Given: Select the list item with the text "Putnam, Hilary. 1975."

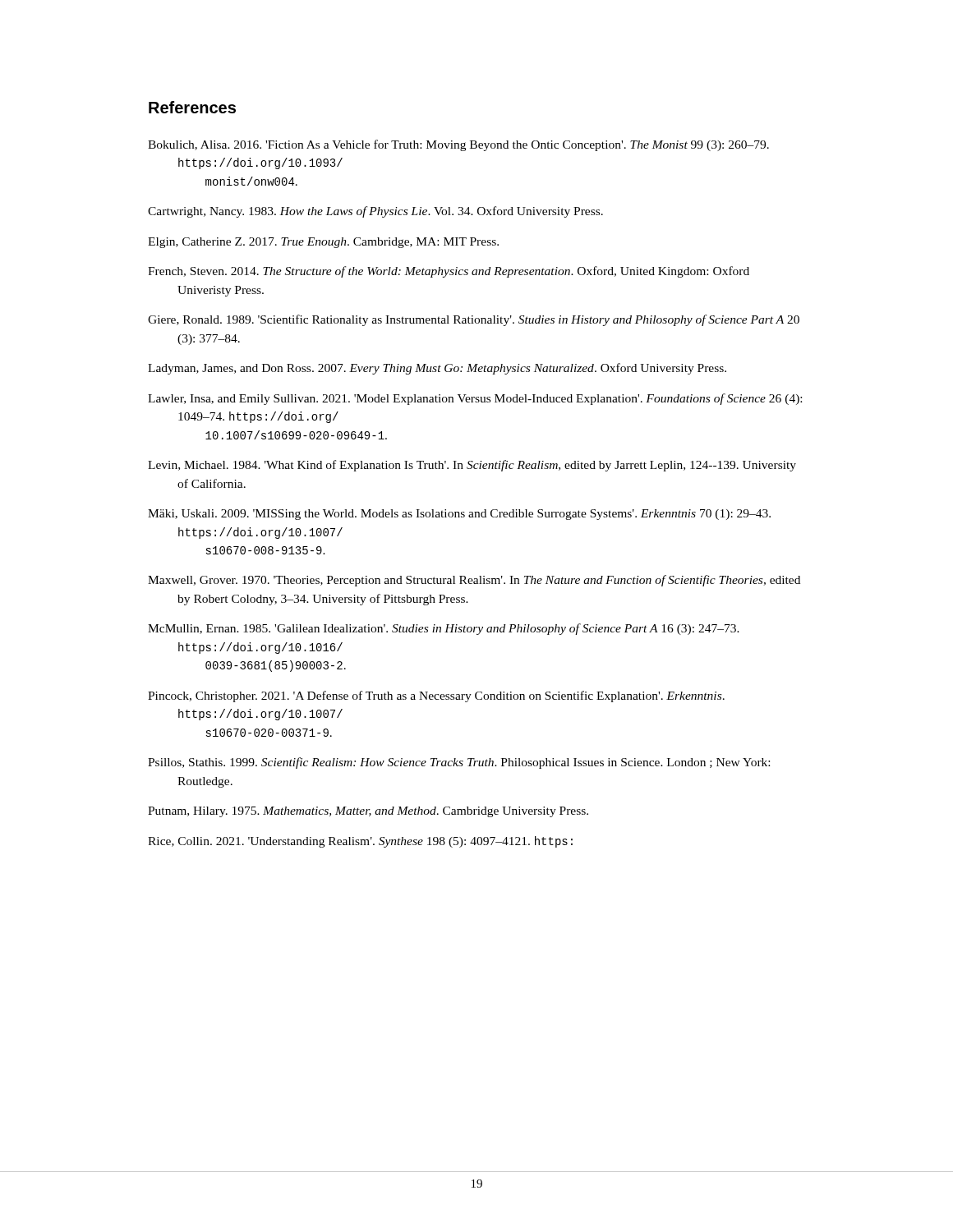Looking at the screenshot, I should coord(369,810).
